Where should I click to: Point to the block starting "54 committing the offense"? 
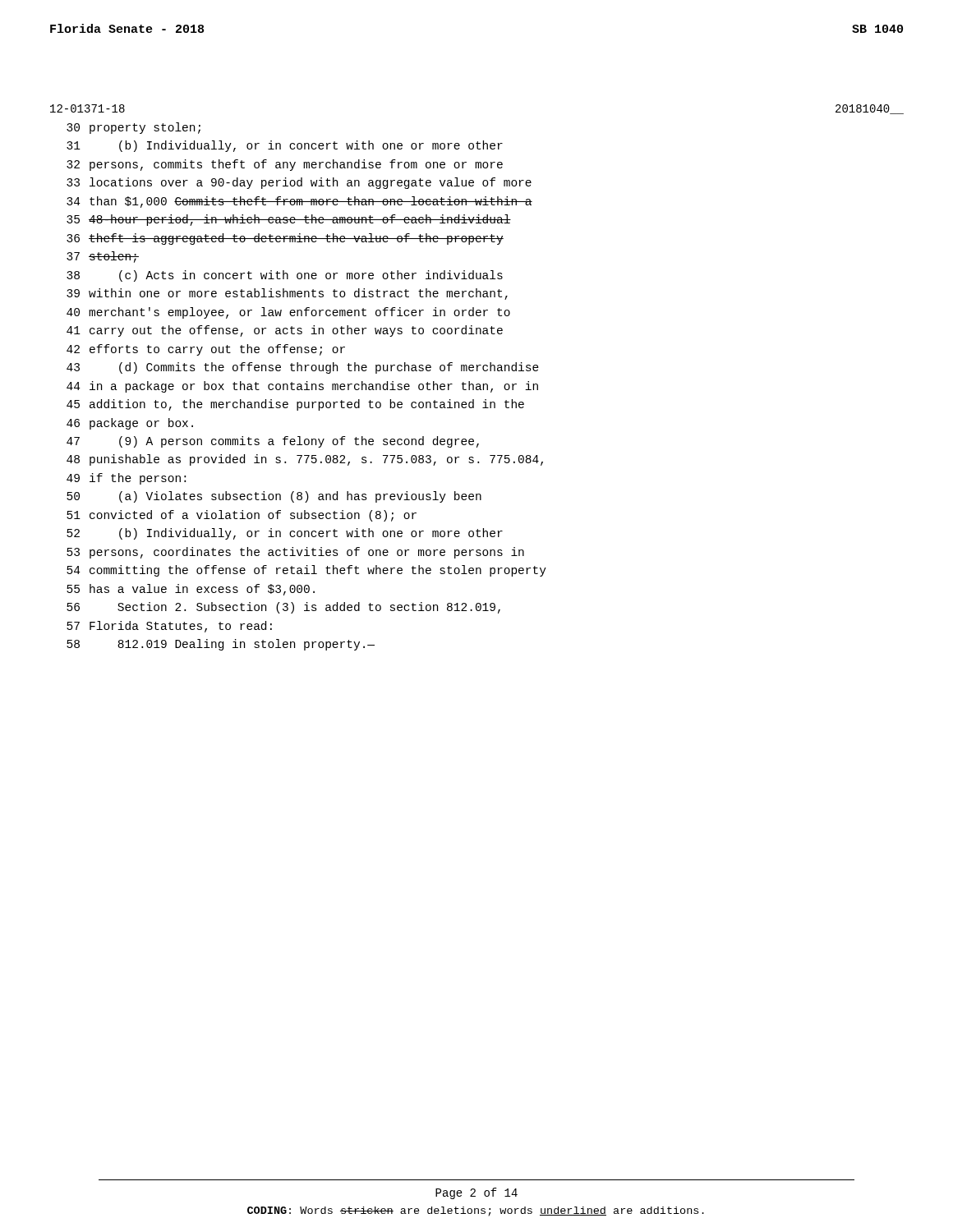[x=298, y=571]
